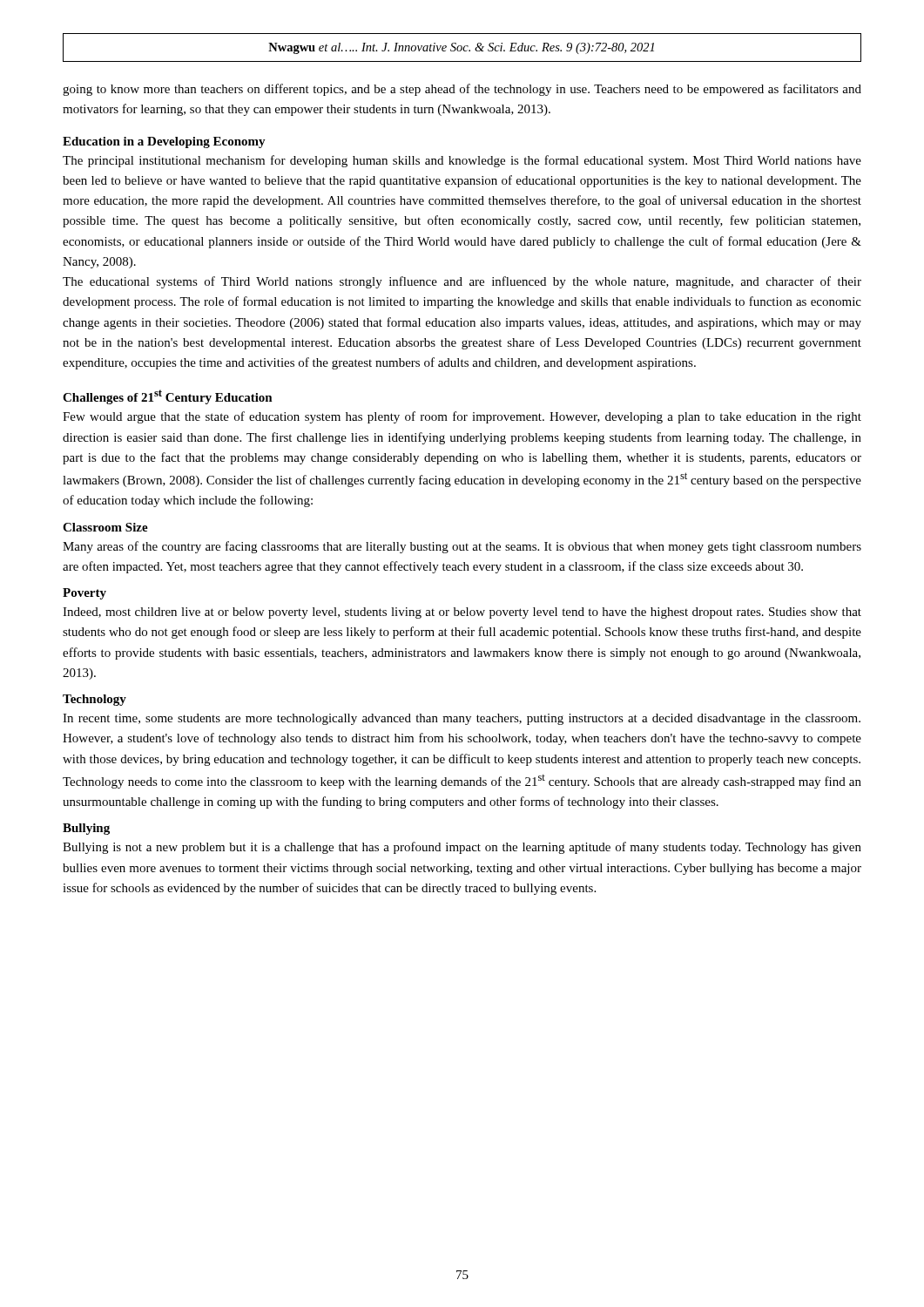Select the element starting "In recent time, some students are more"
This screenshot has height=1307, width=924.
click(x=462, y=760)
